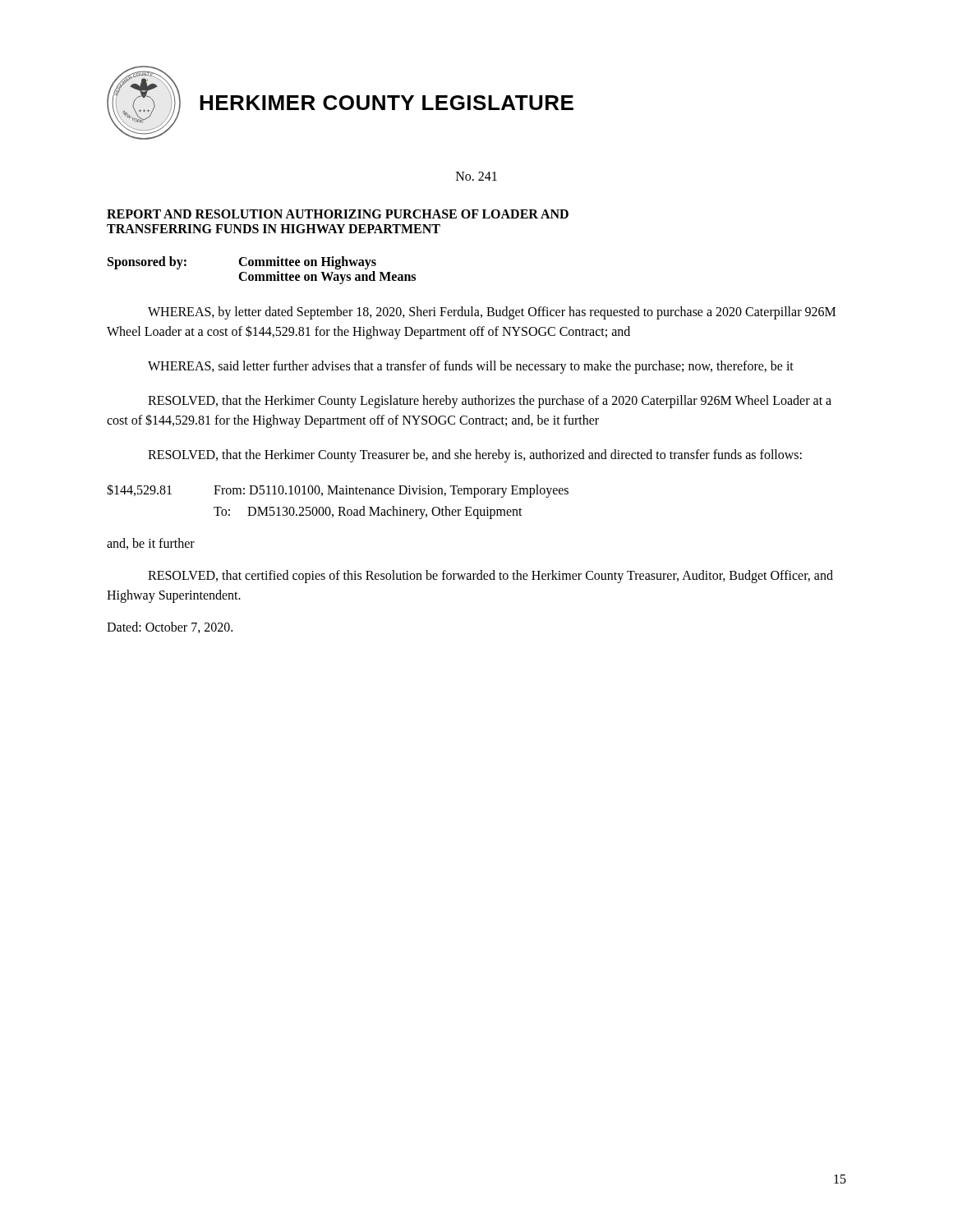953x1232 pixels.
Task: Where is the passage that starts "RESOLVED, that certified copies of"?
Action: [470, 585]
